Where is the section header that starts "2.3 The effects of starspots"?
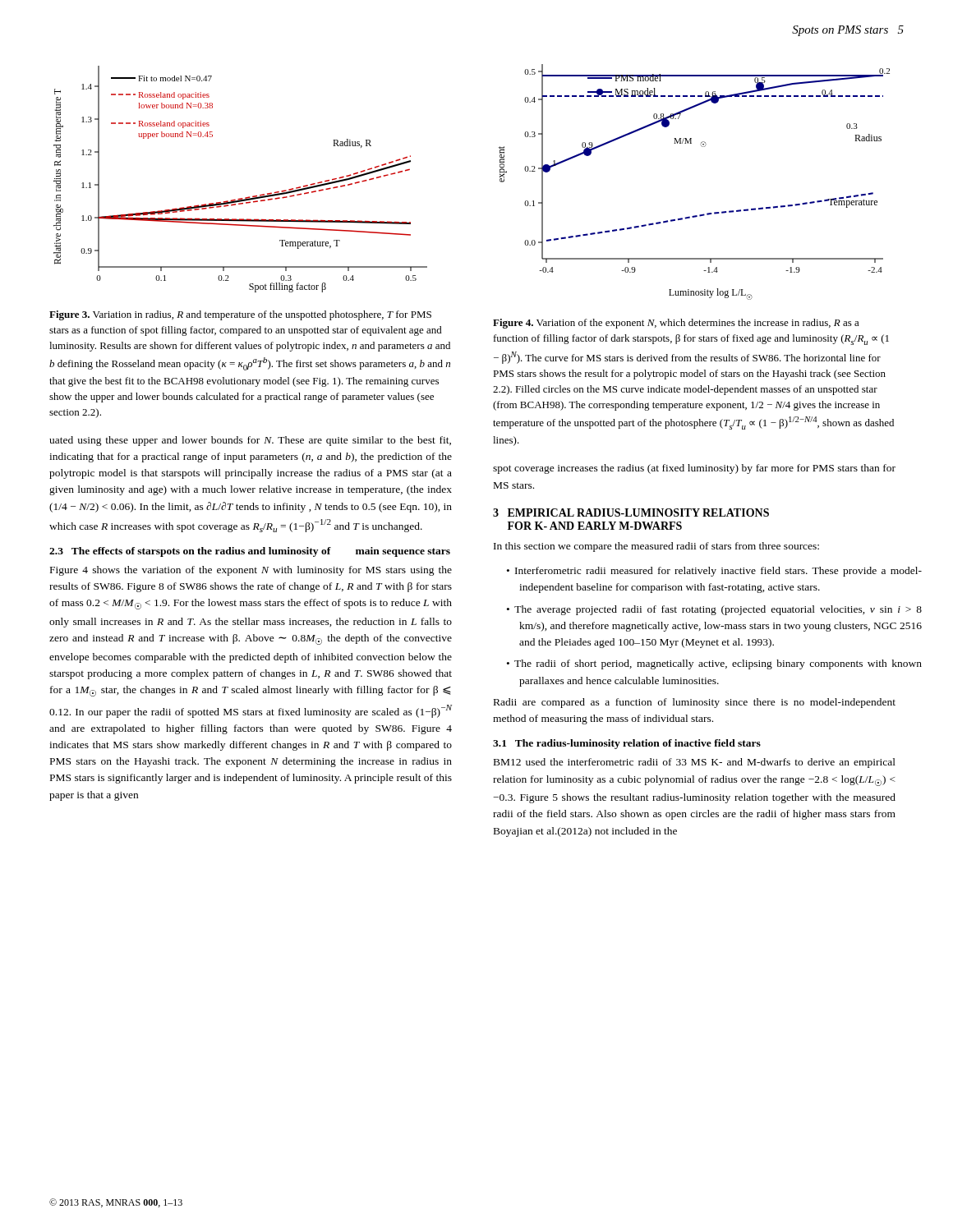 coord(250,551)
